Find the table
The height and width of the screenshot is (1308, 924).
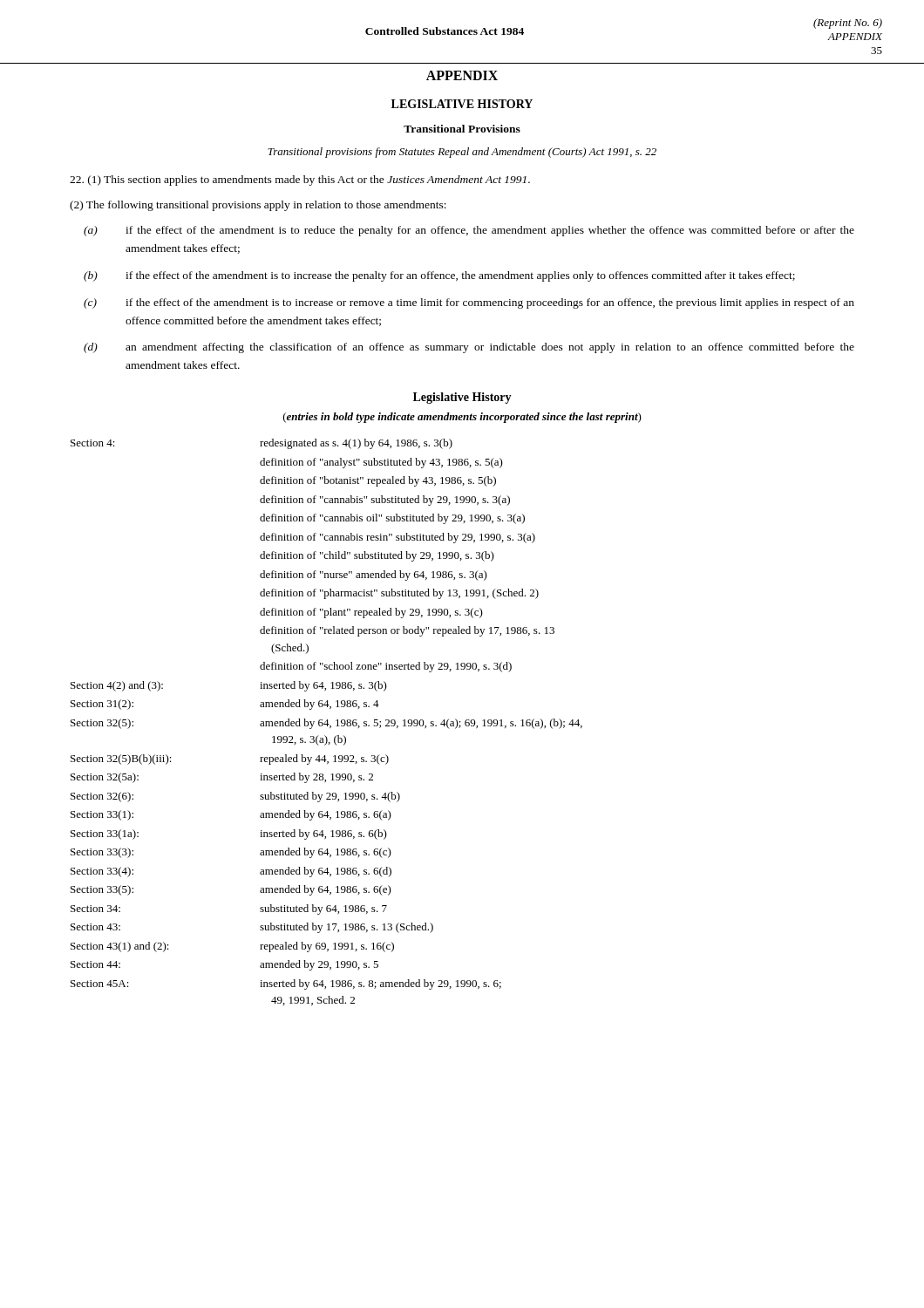click(462, 722)
